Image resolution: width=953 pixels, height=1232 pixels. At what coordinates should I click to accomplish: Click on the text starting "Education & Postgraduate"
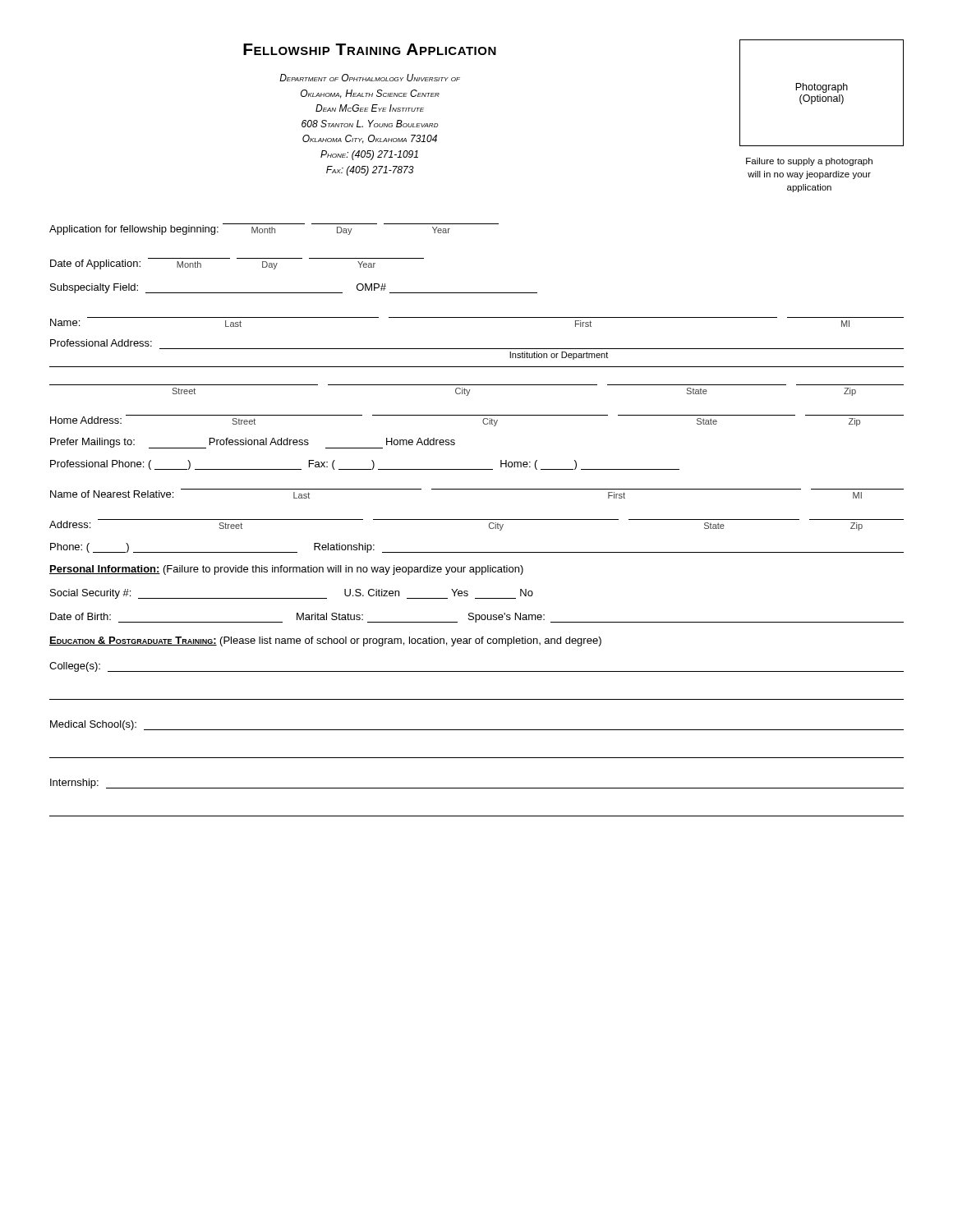(x=325, y=641)
